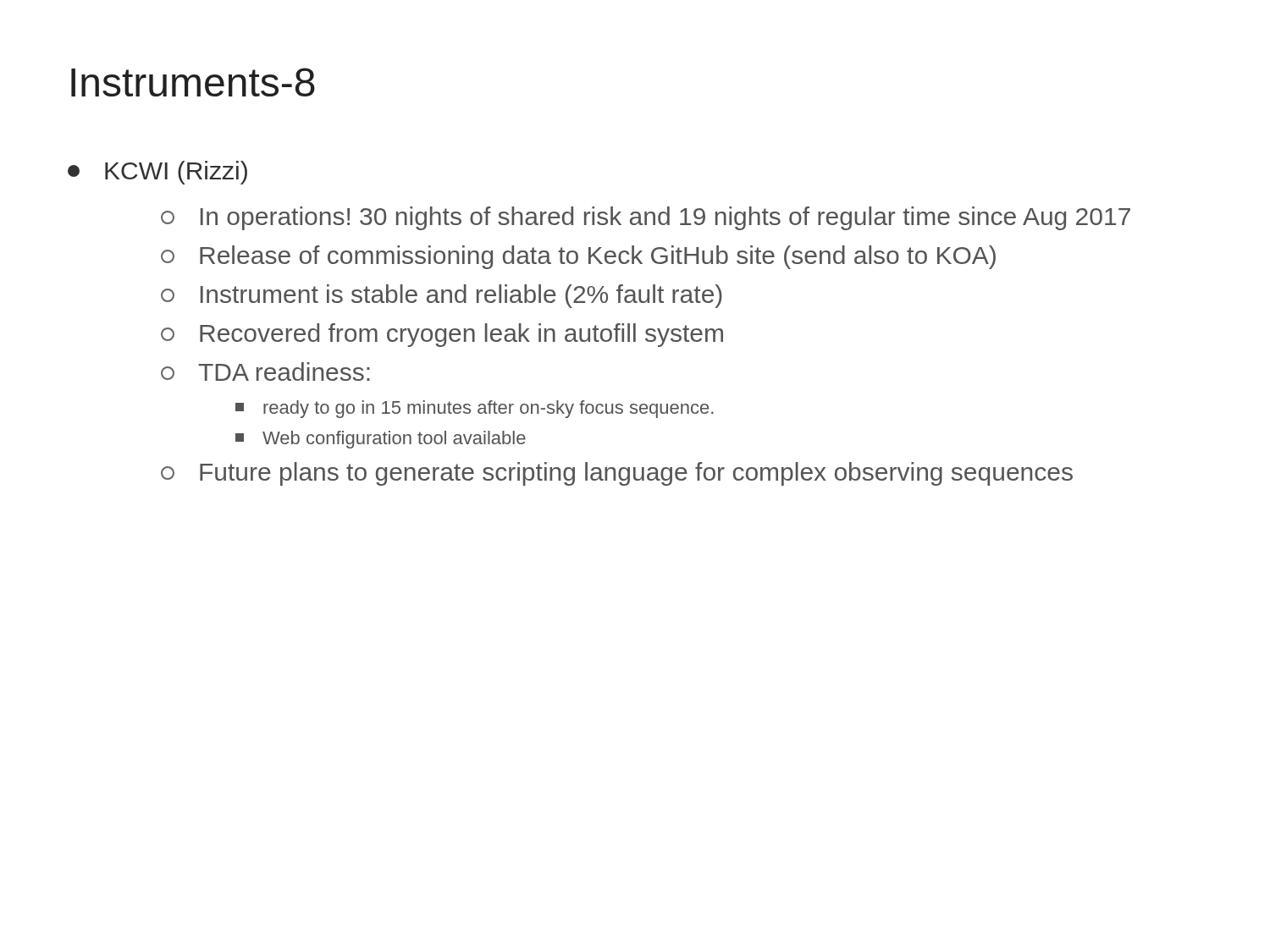Viewport: 1270px width, 952px height.
Task: Click on the block starting "KCWI (Rizzi)"
Action: point(157,173)
